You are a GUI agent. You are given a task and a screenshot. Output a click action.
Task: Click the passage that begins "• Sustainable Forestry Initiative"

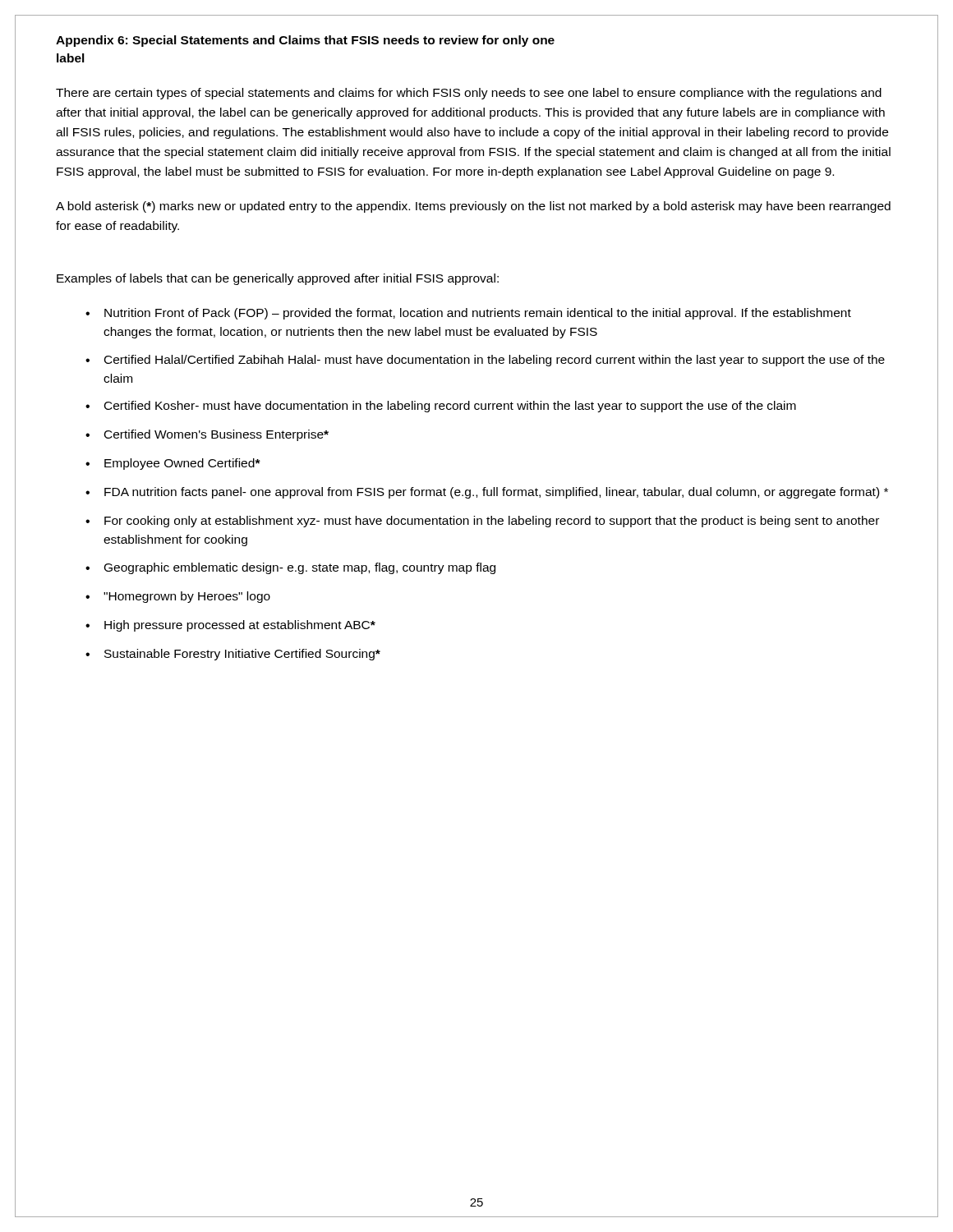pyautogui.click(x=233, y=654)
